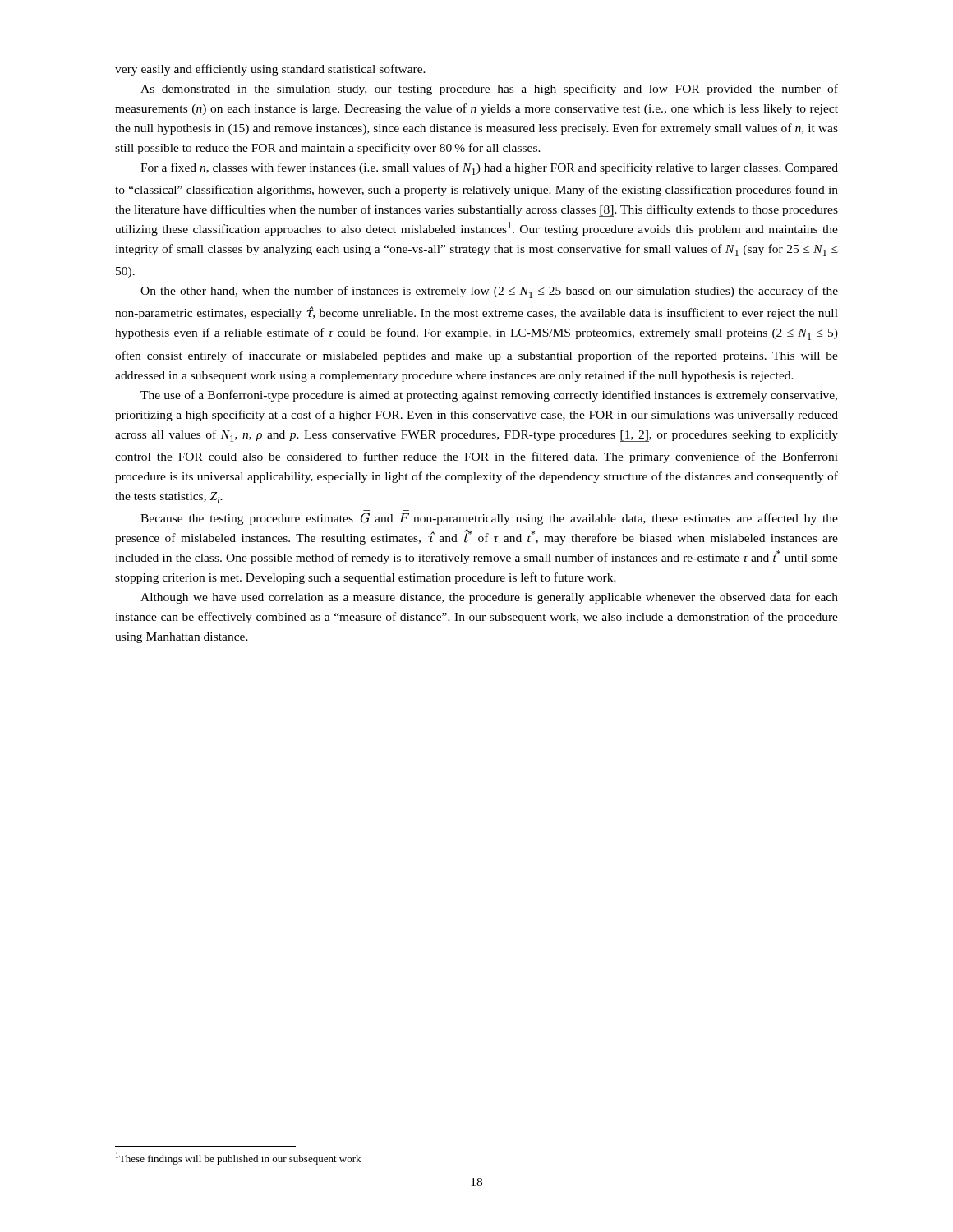Locate the footnote that reads "1These findings will be published in our"

tap(238, 1158)
